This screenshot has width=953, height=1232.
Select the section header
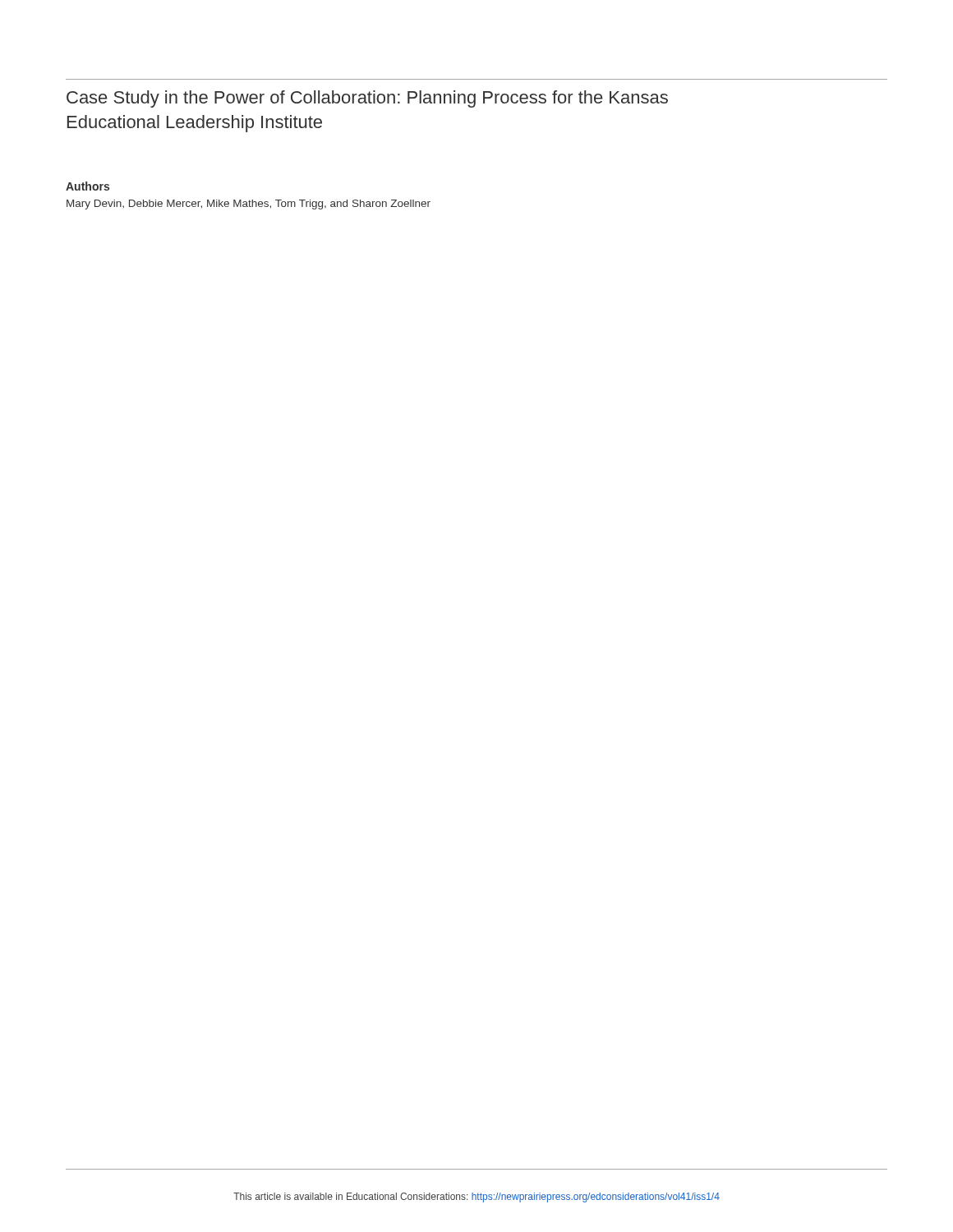(88, 186)
